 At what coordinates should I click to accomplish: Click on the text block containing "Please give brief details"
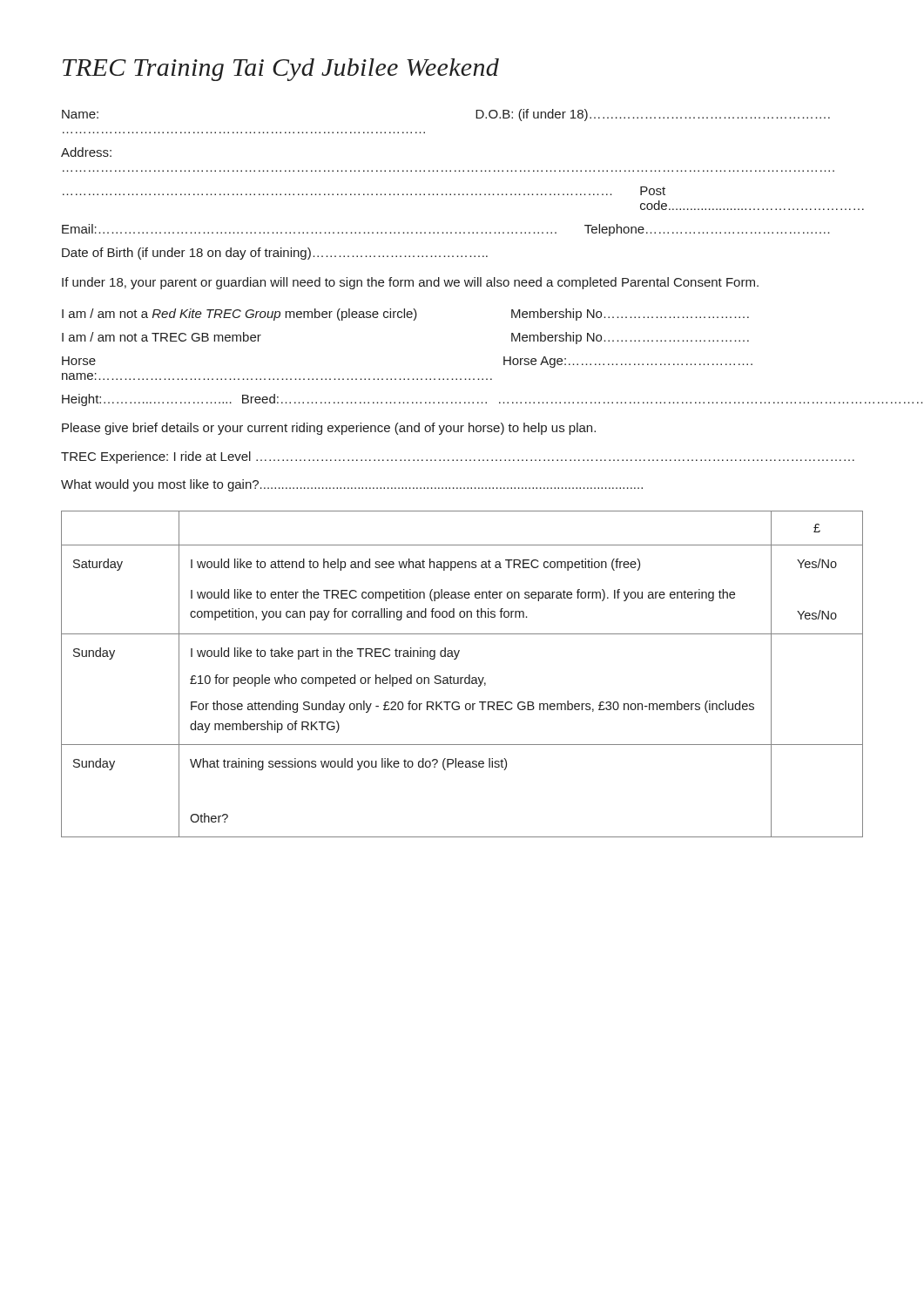click(x=329, y=428)
